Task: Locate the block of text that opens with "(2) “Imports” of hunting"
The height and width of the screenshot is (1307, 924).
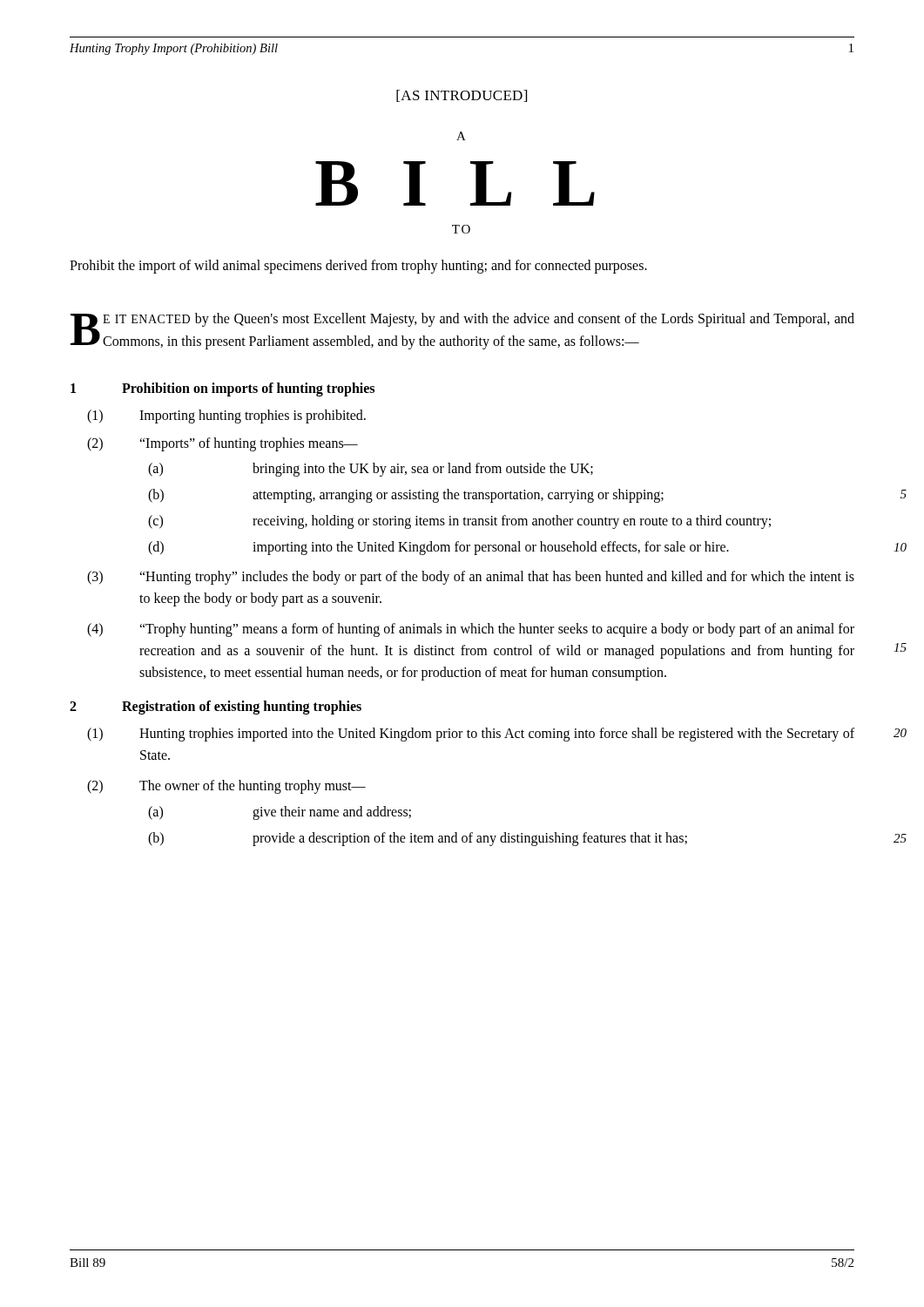Action: click(223, 444)
